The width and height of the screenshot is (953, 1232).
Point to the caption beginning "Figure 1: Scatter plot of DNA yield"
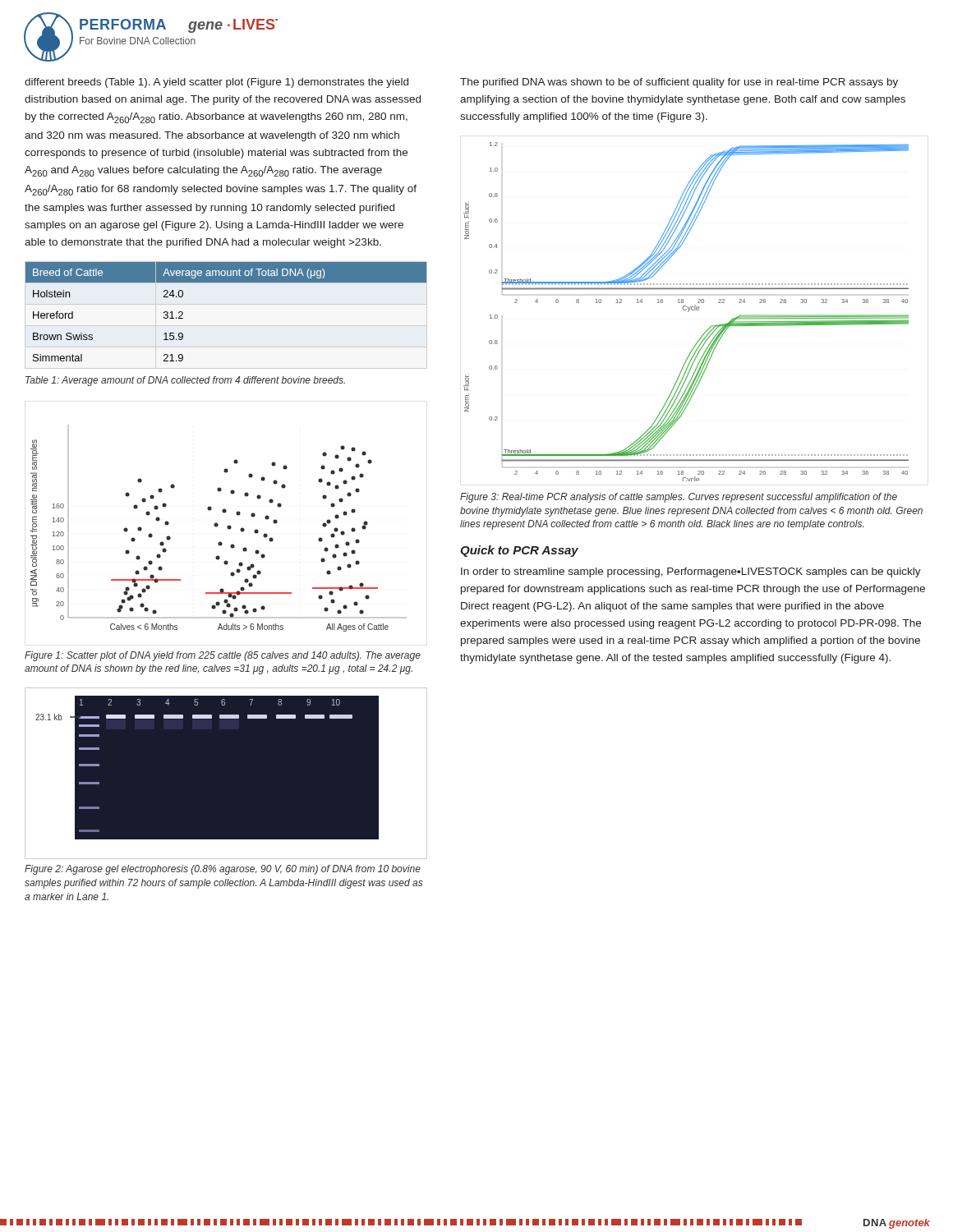point(226,662)
